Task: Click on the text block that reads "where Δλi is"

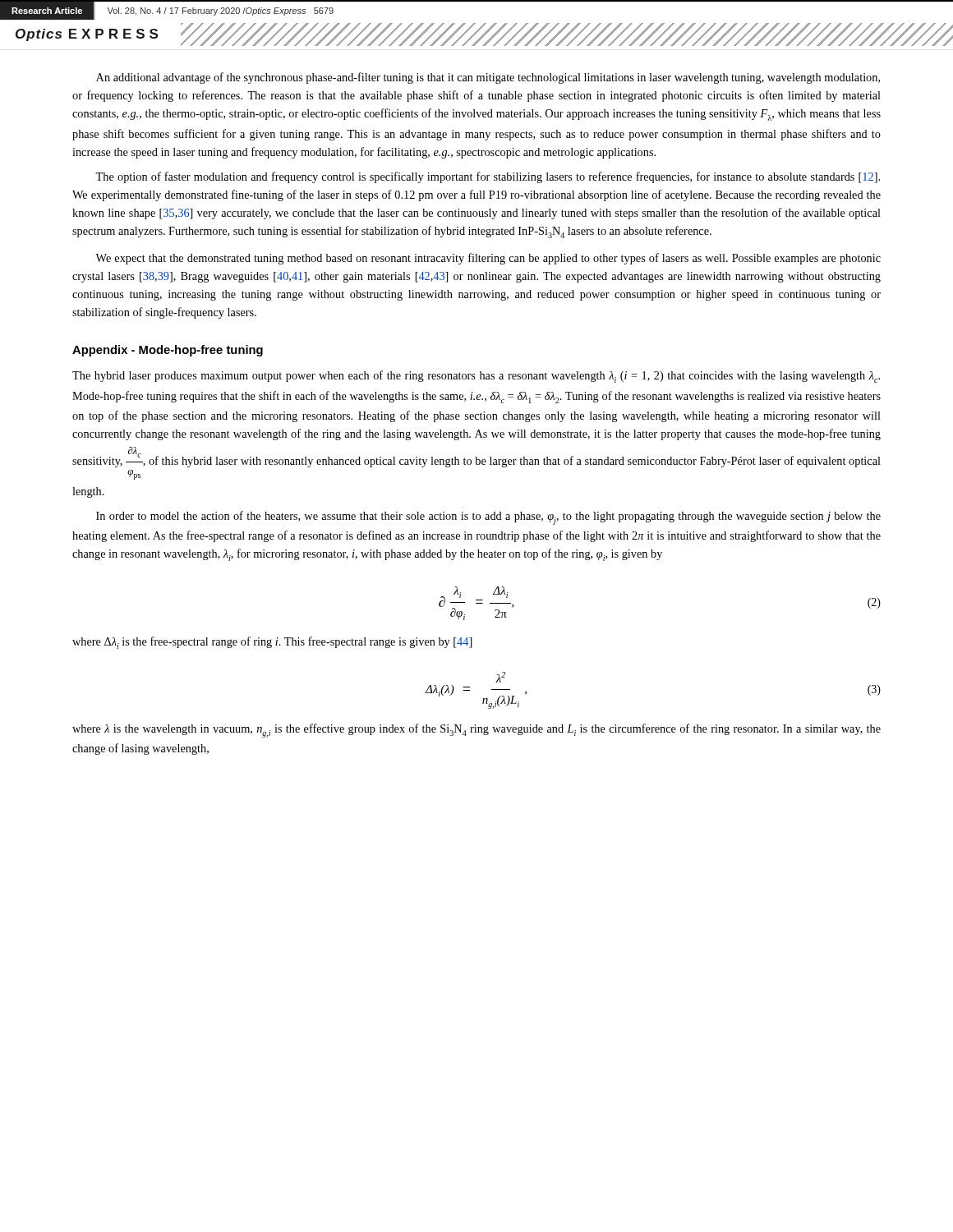Action: (x=476, y=642)
